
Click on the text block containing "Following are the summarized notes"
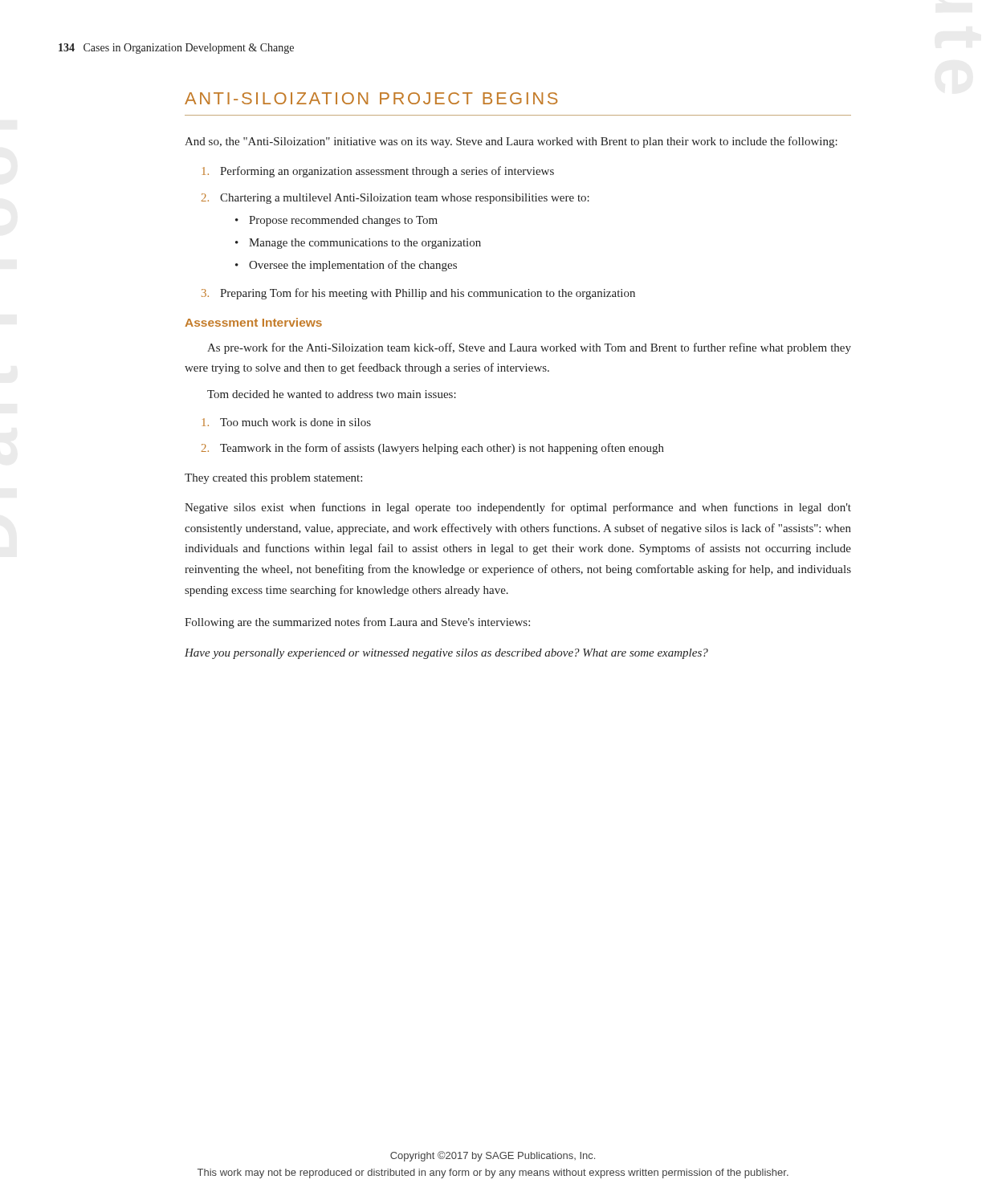click(x=358, y=622)
